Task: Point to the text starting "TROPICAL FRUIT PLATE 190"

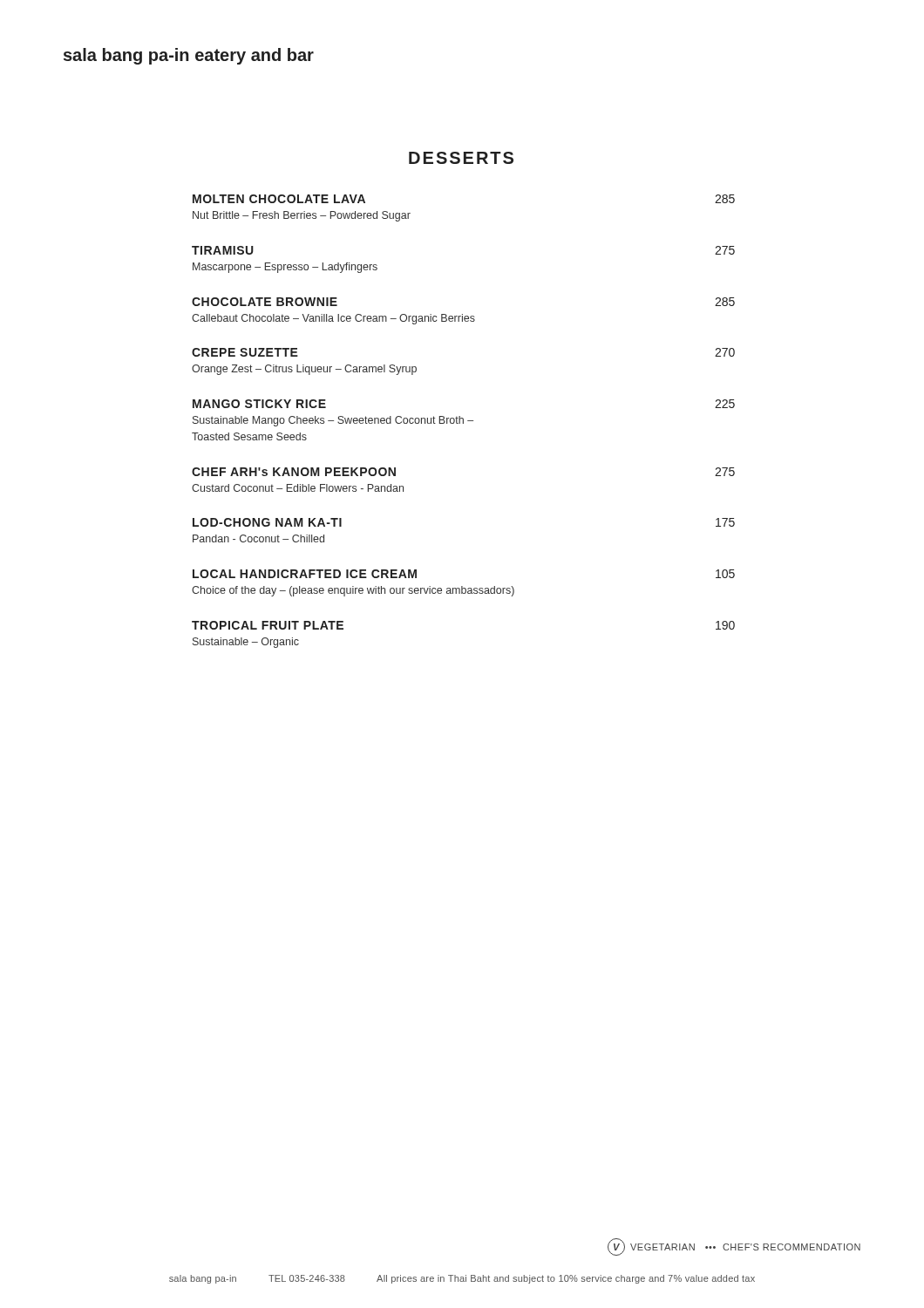Action: (265, 625)
